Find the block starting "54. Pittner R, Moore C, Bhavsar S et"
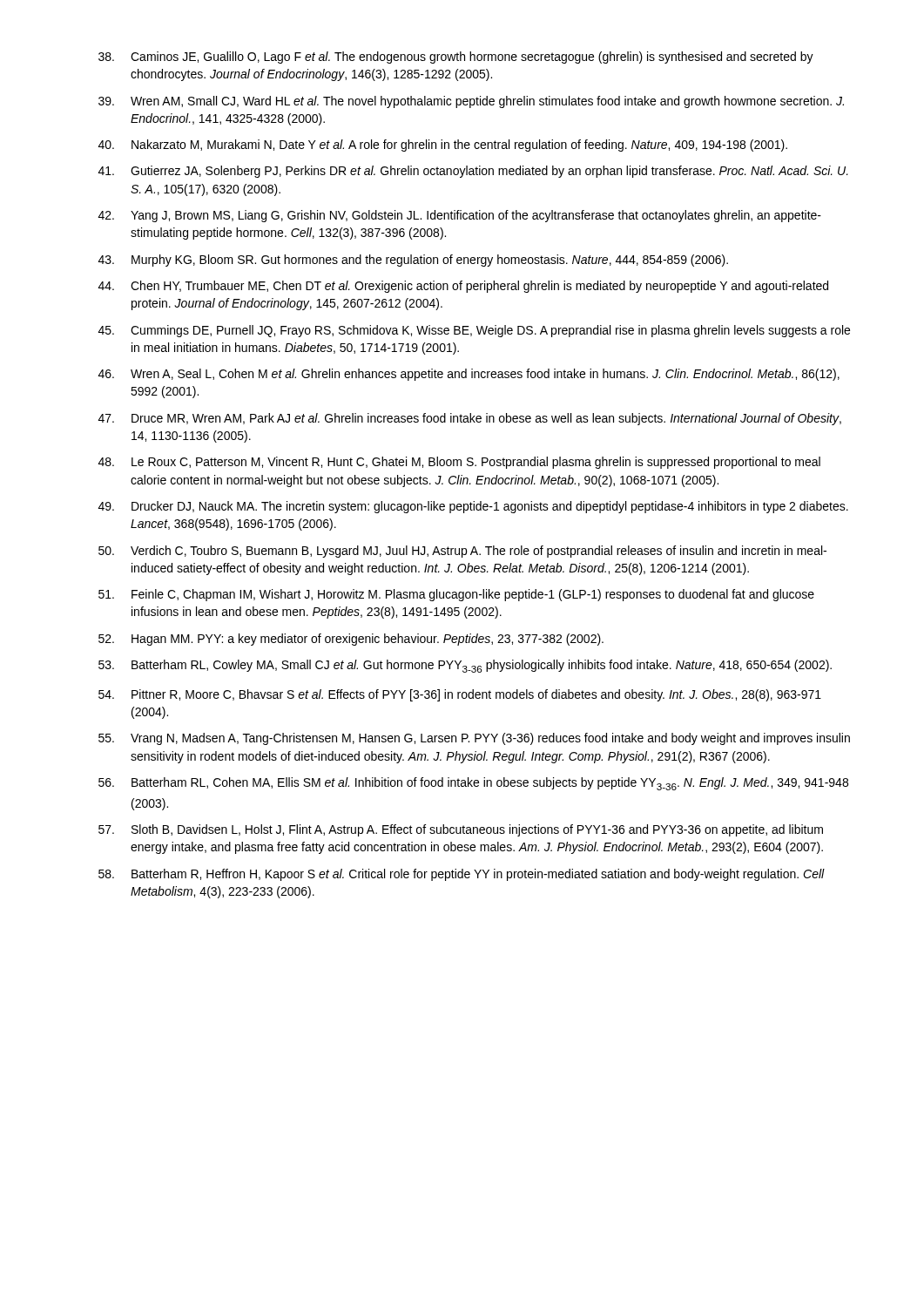Image resolution: width=924 pixels, height=1307 pixels. (x=462, y=703)
